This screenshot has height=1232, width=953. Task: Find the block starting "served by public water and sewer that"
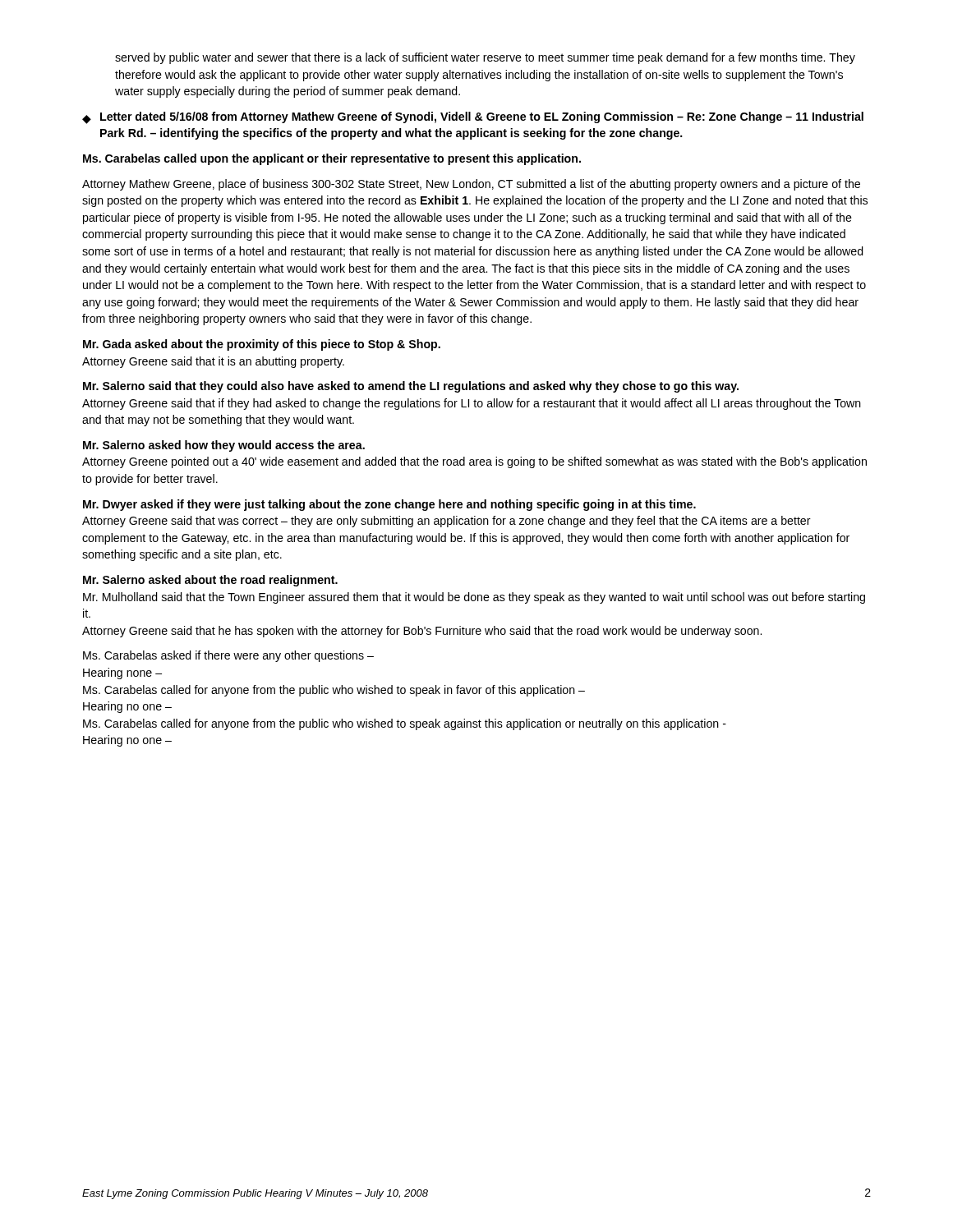(x=485, y=74)
